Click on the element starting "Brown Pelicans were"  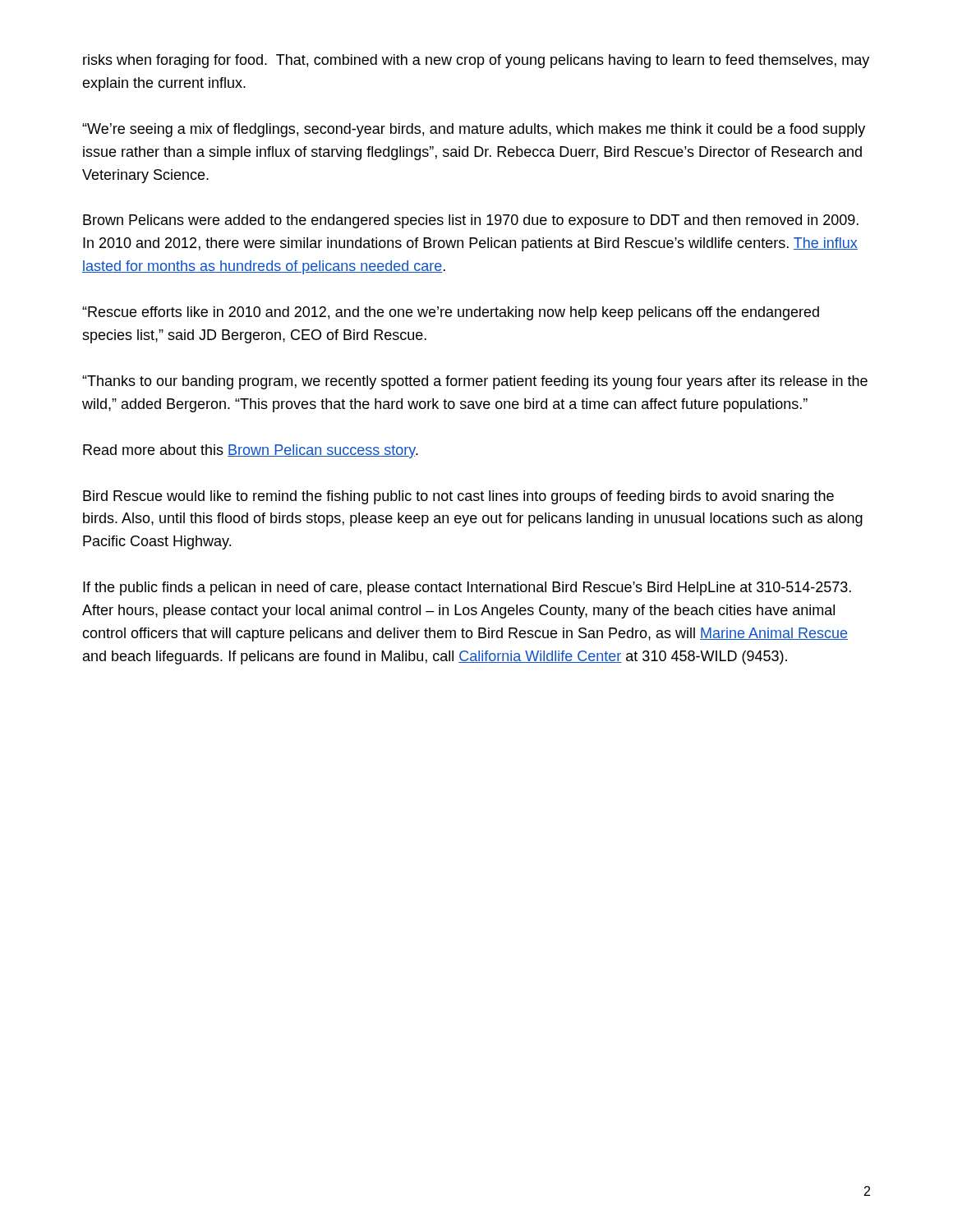471,243
